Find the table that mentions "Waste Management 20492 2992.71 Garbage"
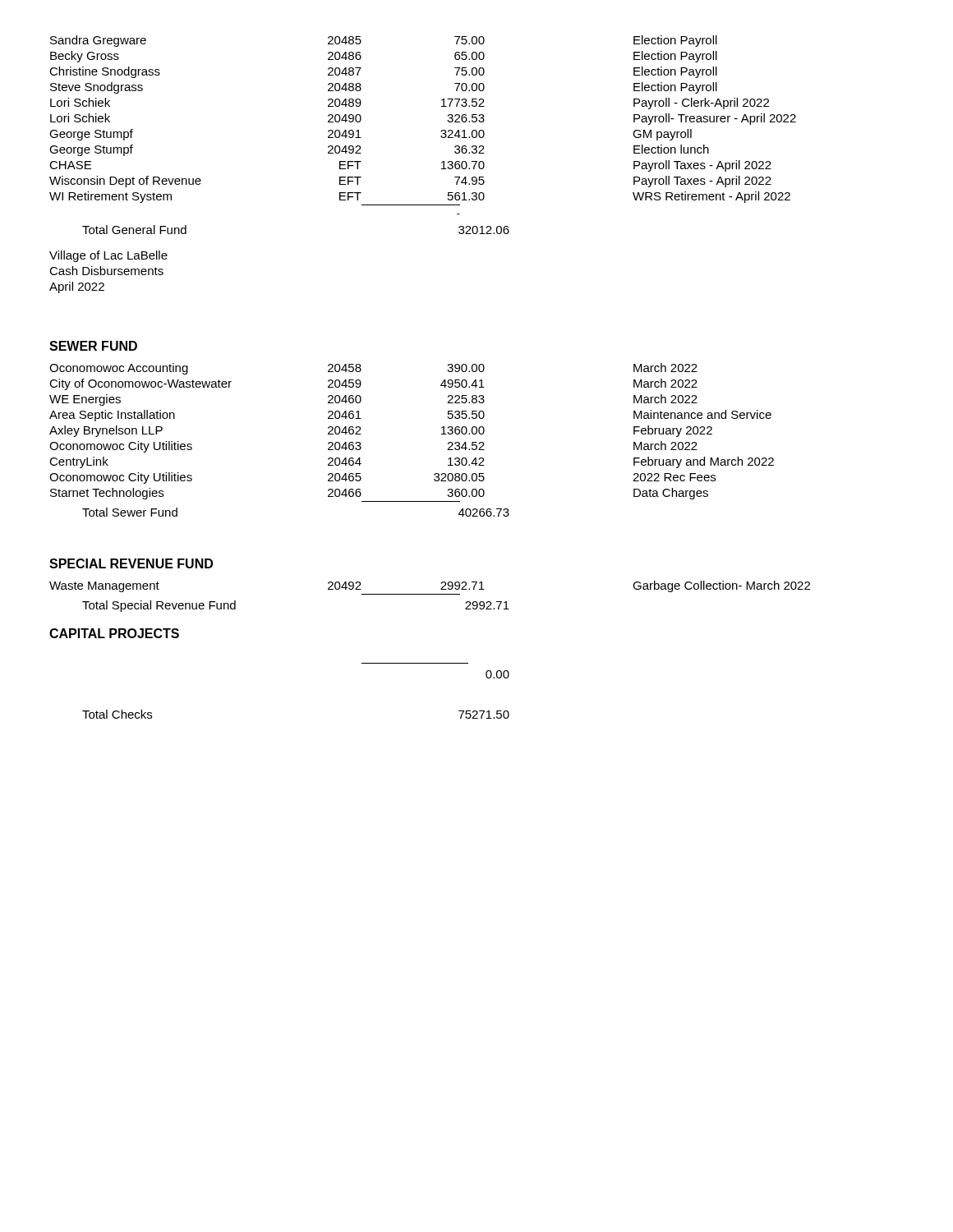Image resolution: width=953 pixels, height=1232 pixels. click(476, 586)
